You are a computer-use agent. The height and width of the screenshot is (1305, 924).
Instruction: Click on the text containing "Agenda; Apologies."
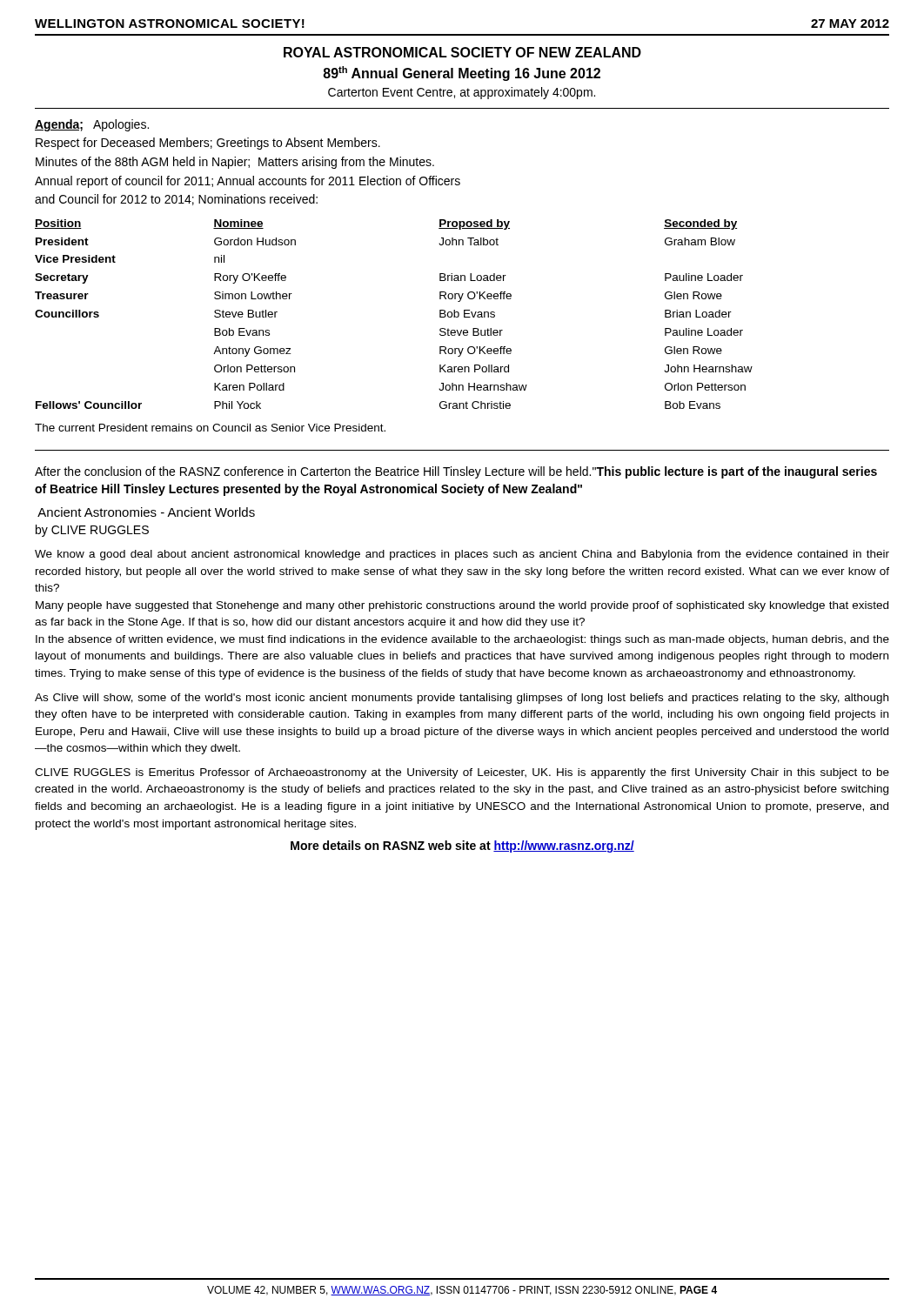92,125
